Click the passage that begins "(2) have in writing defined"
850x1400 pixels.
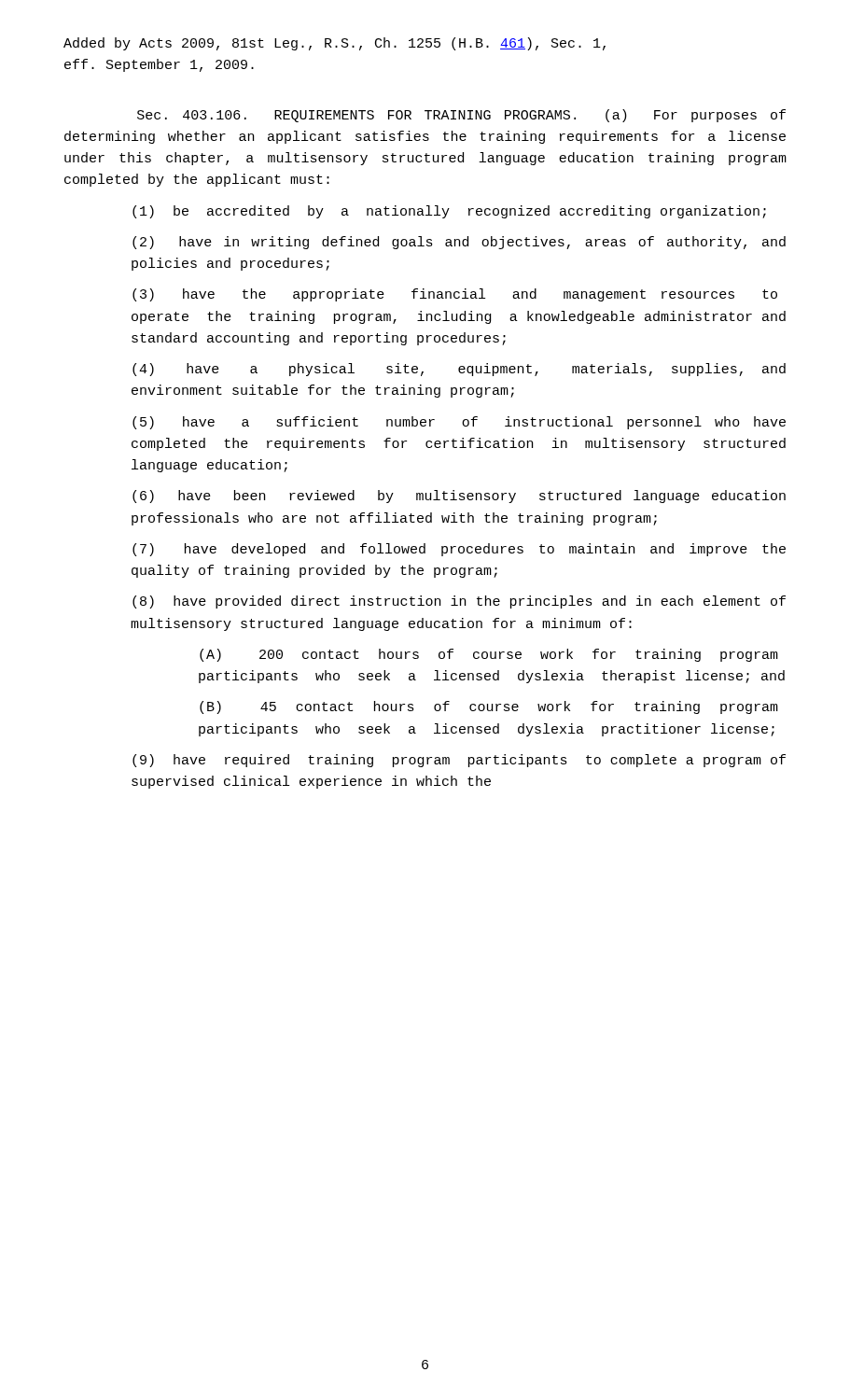pos(459,254)
